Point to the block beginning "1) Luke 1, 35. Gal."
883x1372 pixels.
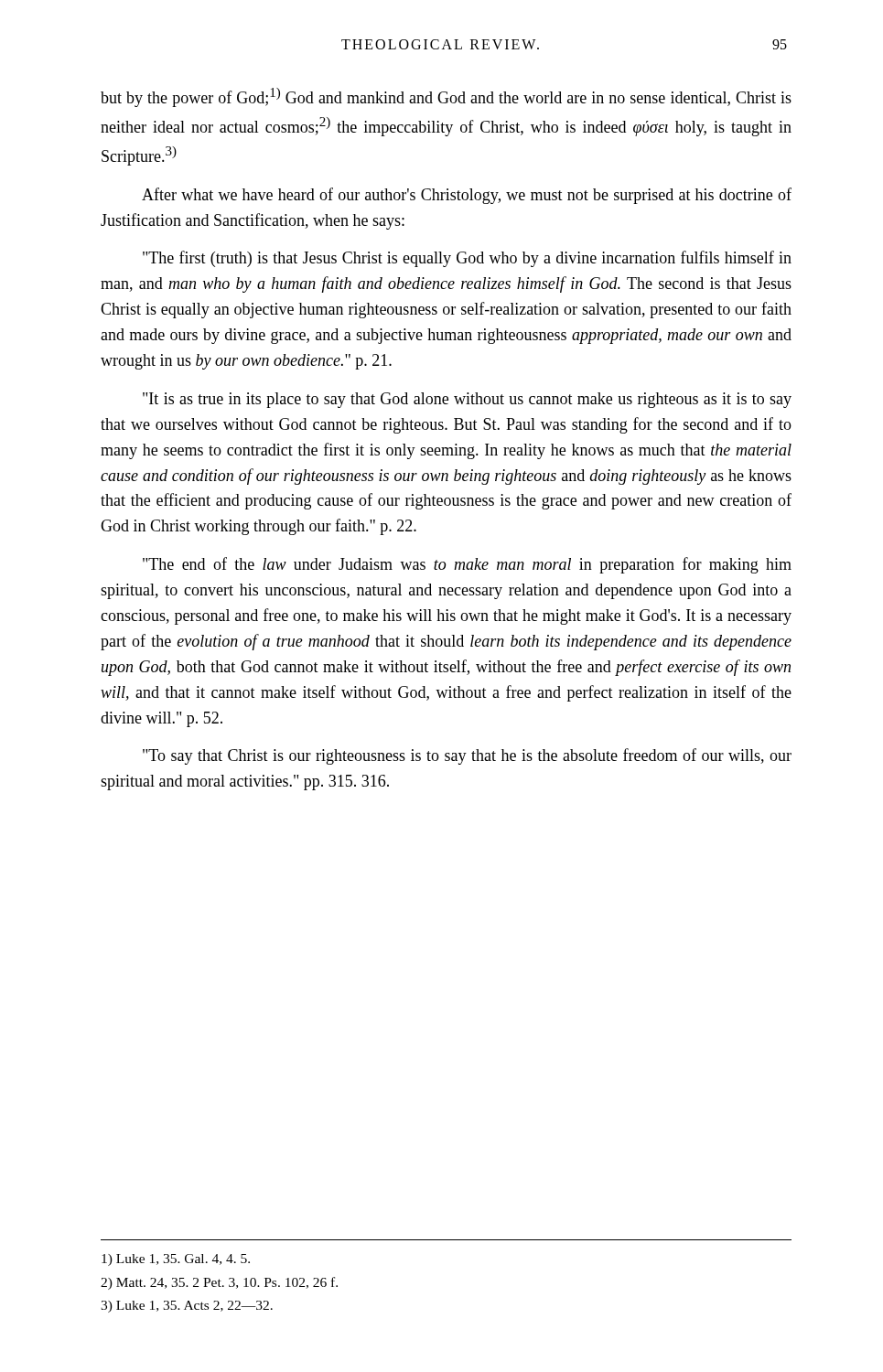(x=176, y=1258)
